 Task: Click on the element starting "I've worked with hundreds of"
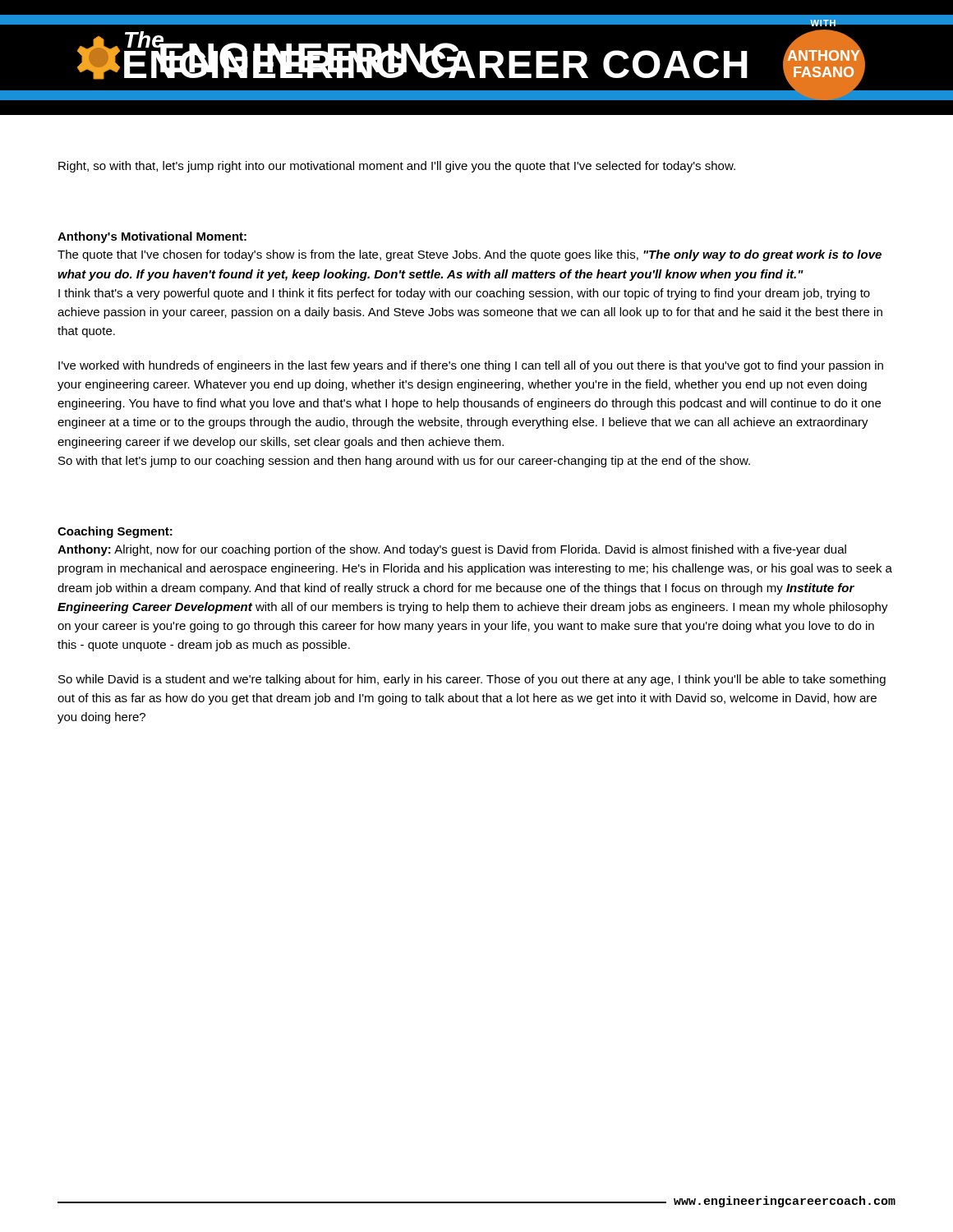click(471, 412)
